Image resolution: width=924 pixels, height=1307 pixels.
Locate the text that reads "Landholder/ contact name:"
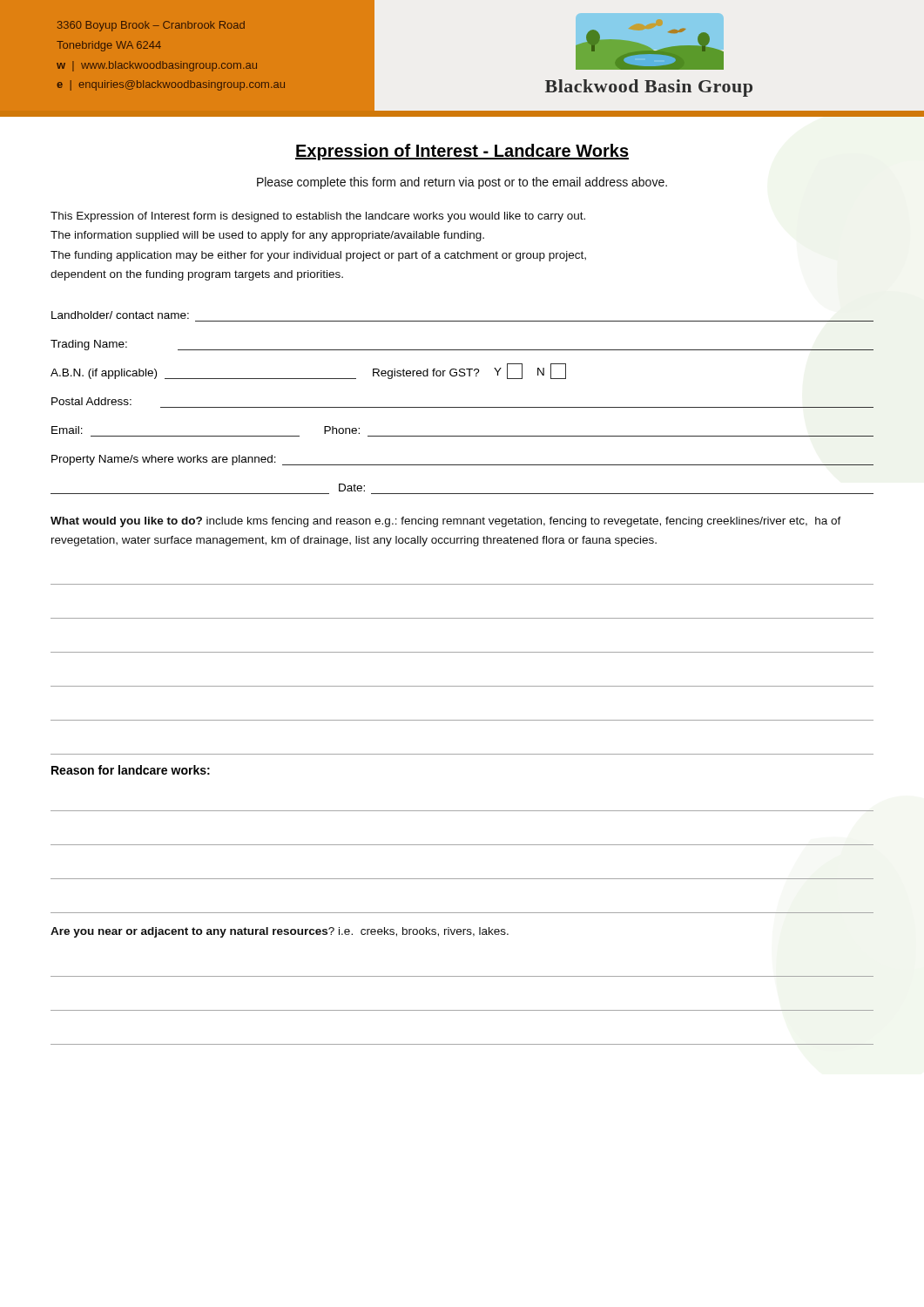(x=462, y=313)
